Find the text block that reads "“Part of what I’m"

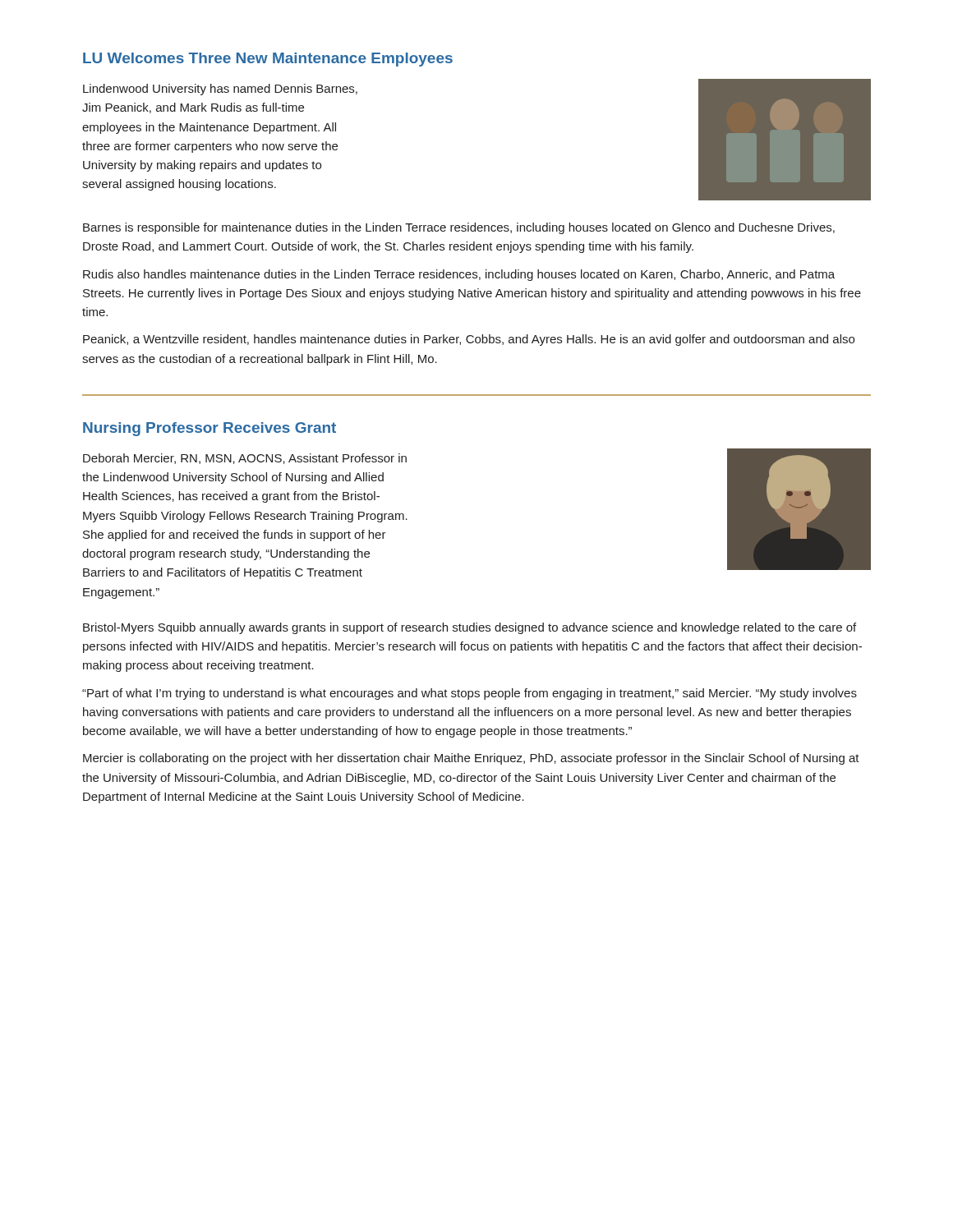click(x=476, y=712)
